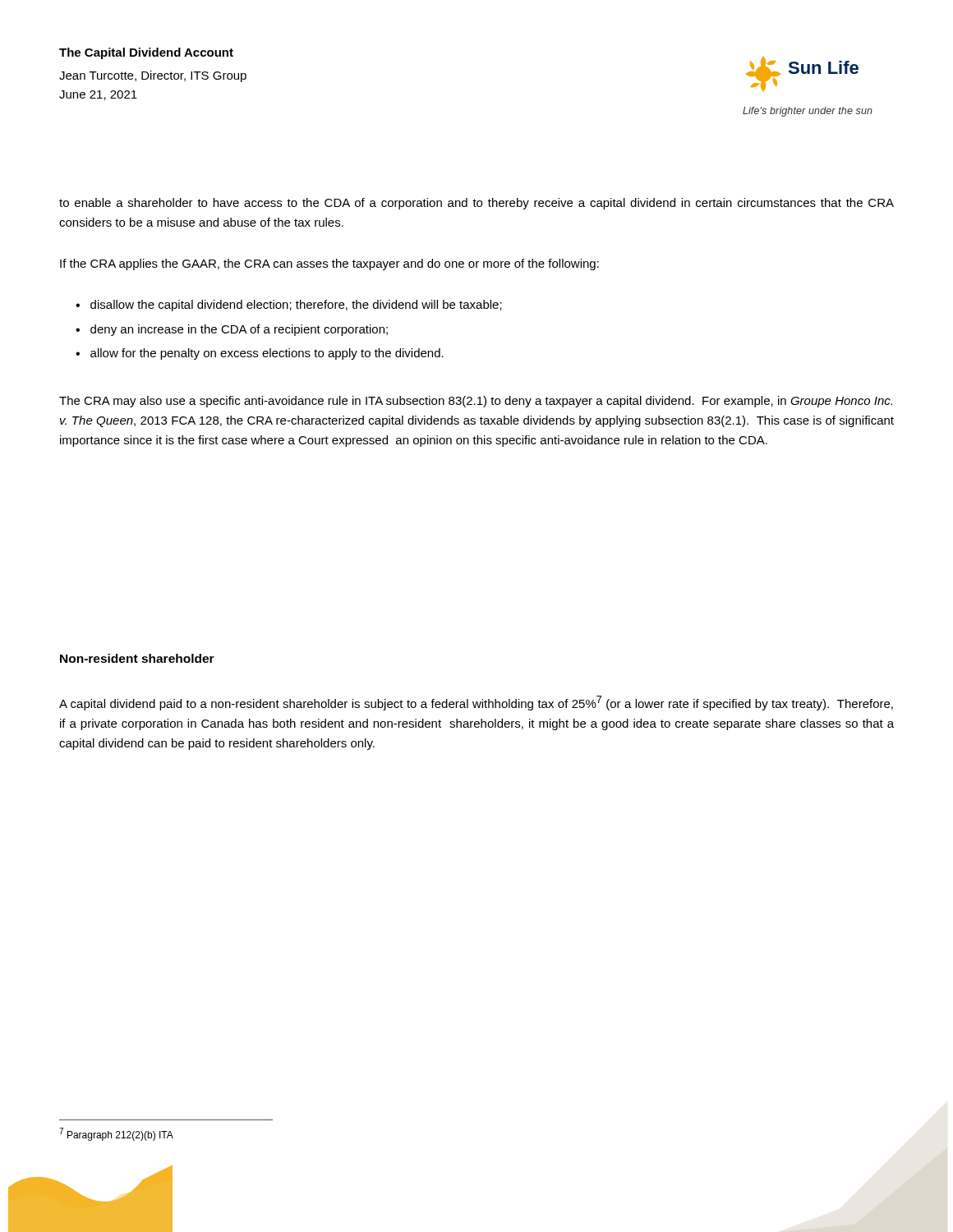The height and width of the screenshot is (1232, 953).
Task: Select the passage starting "to enable a"
Action: pos(476,212)
